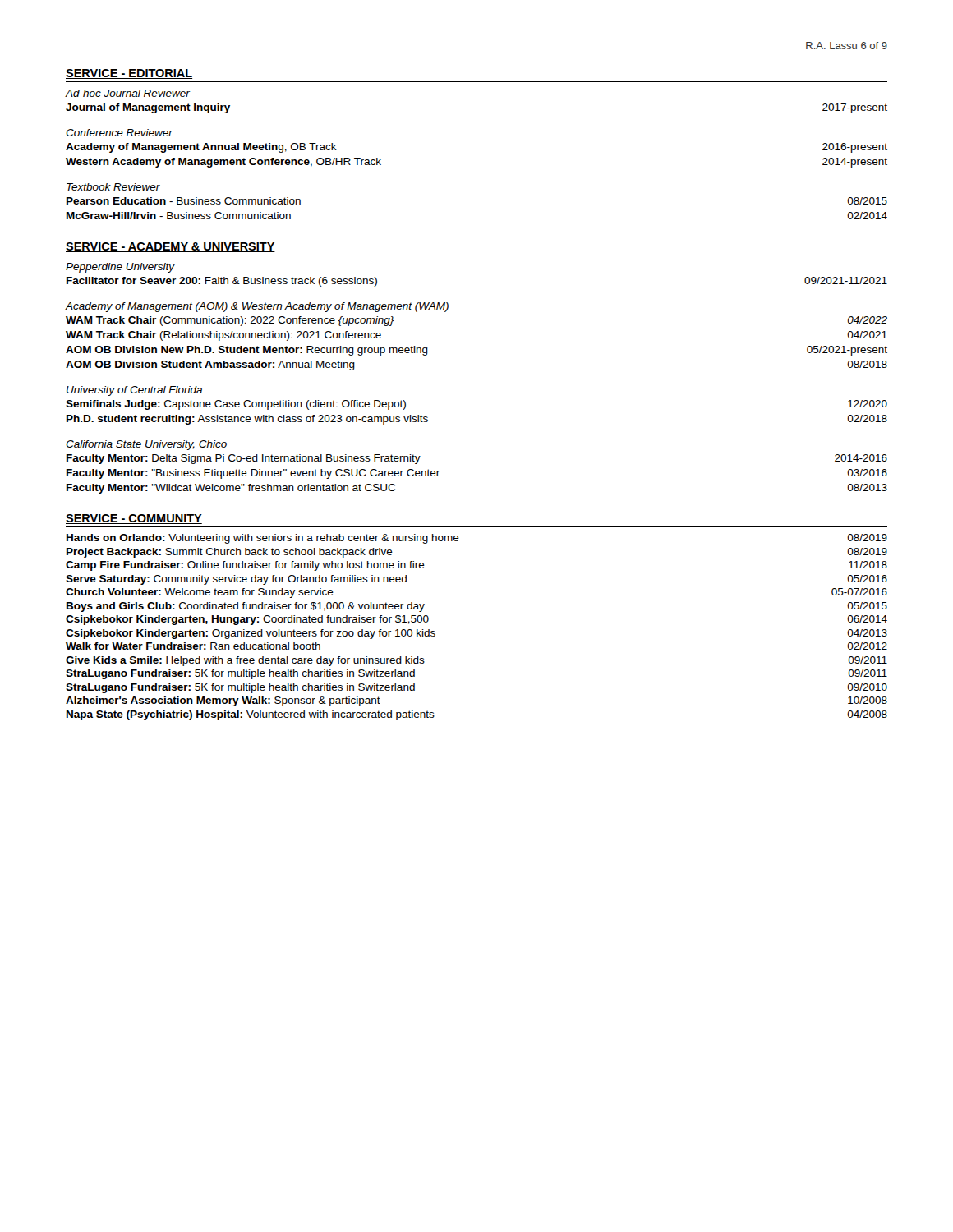Find the element starting "Western Academy of Management Conference, OB/HR Track 2014-present"

click(232, 162)
